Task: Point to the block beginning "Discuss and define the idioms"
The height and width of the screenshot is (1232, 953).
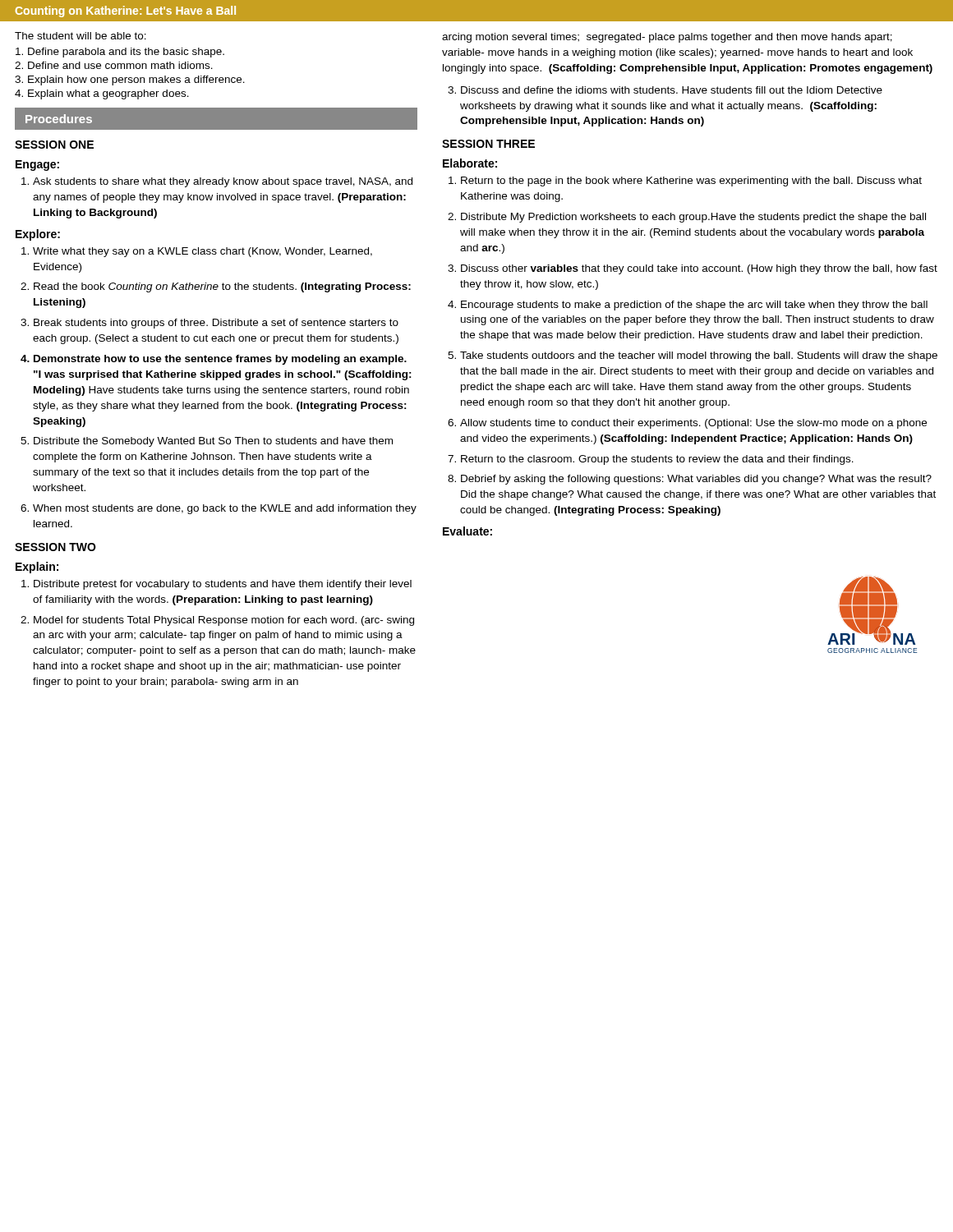Action: pos(699,106)
